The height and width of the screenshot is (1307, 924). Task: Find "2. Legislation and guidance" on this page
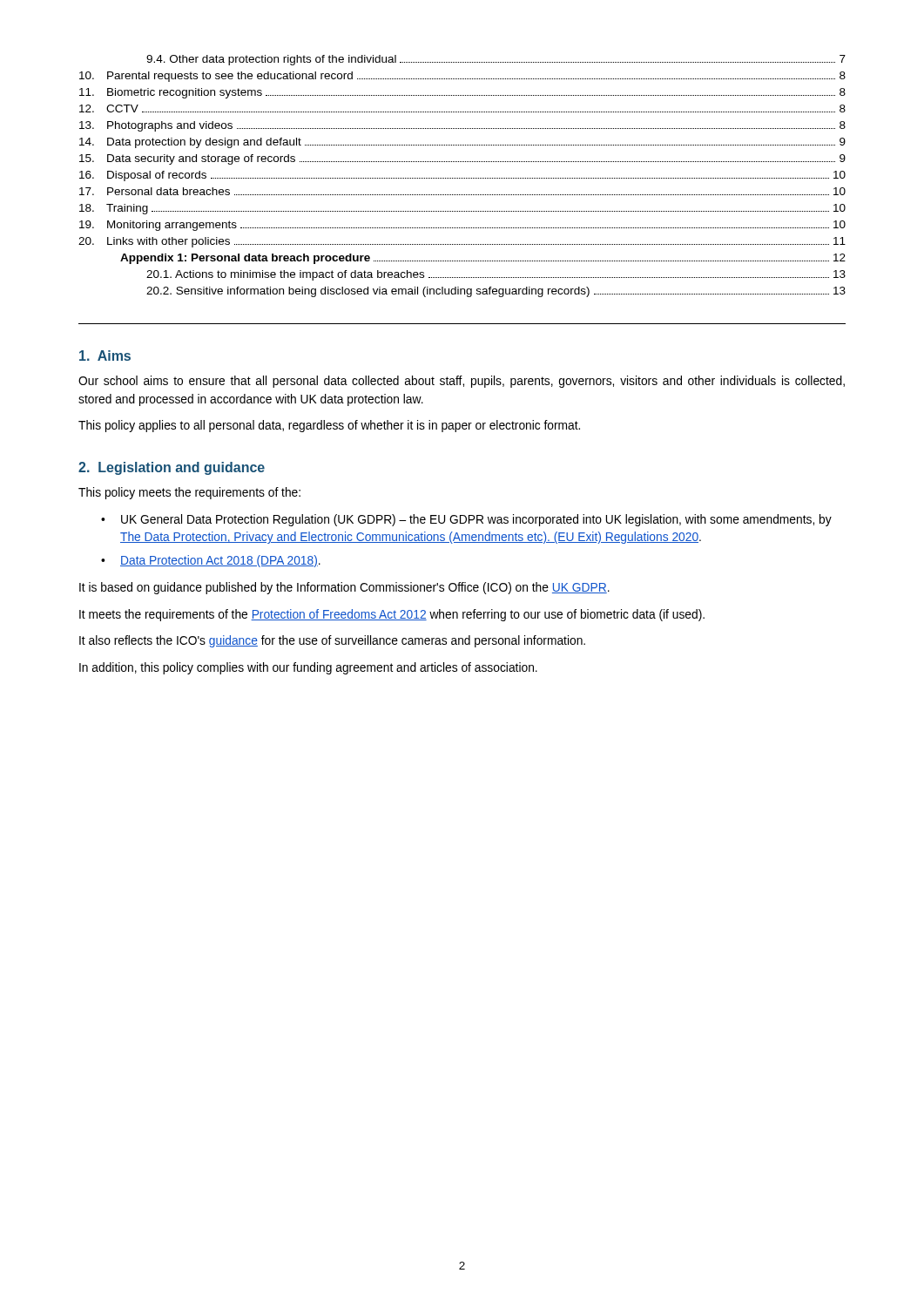pos(172,468)
